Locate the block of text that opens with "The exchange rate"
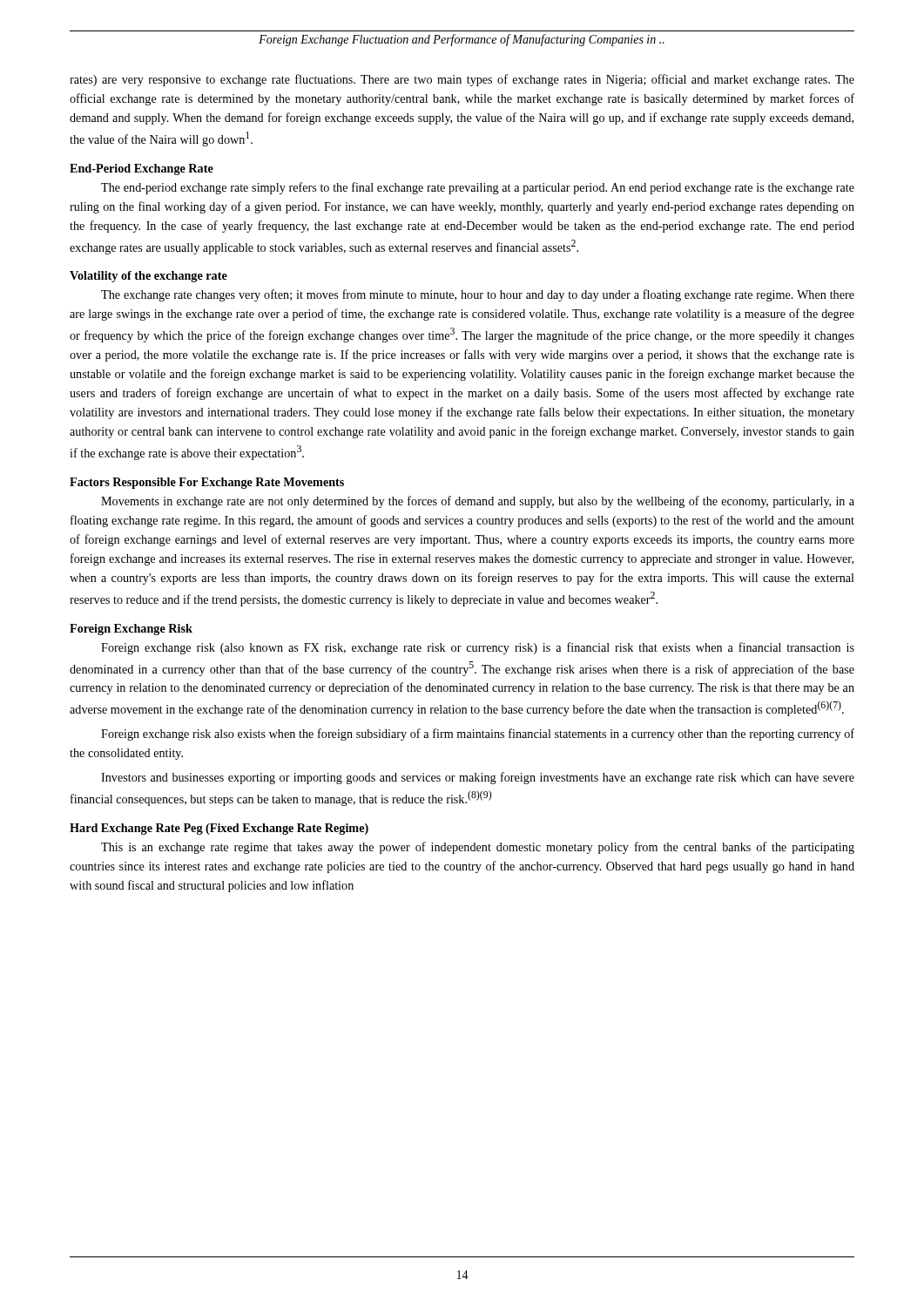This screenshot has height=1307, width=924. (462, 374)
